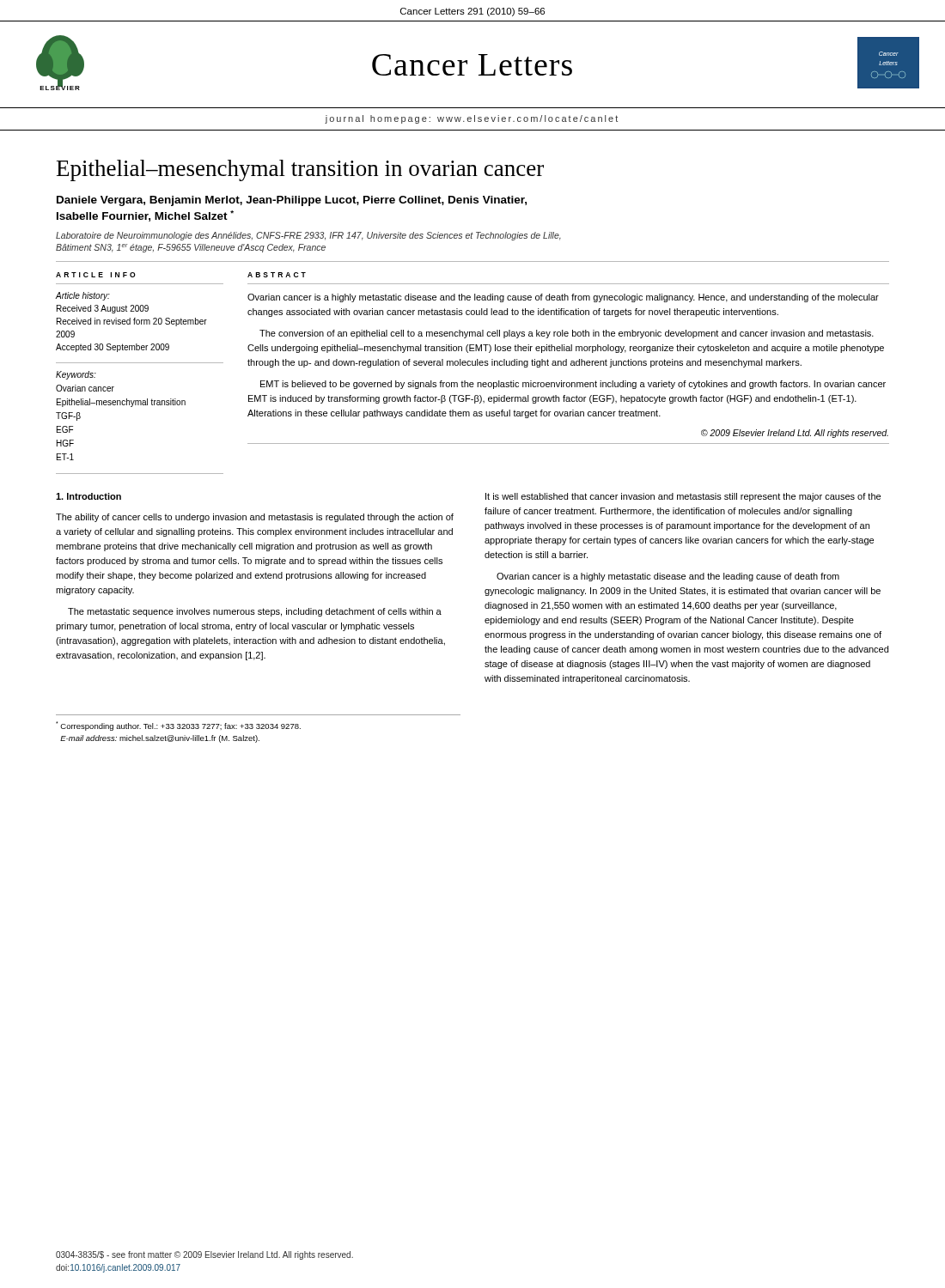Point to the title beginning "Epithelial–mesenchymal transition in"
Screen dimensions: 1288x945
pos(300,168)
